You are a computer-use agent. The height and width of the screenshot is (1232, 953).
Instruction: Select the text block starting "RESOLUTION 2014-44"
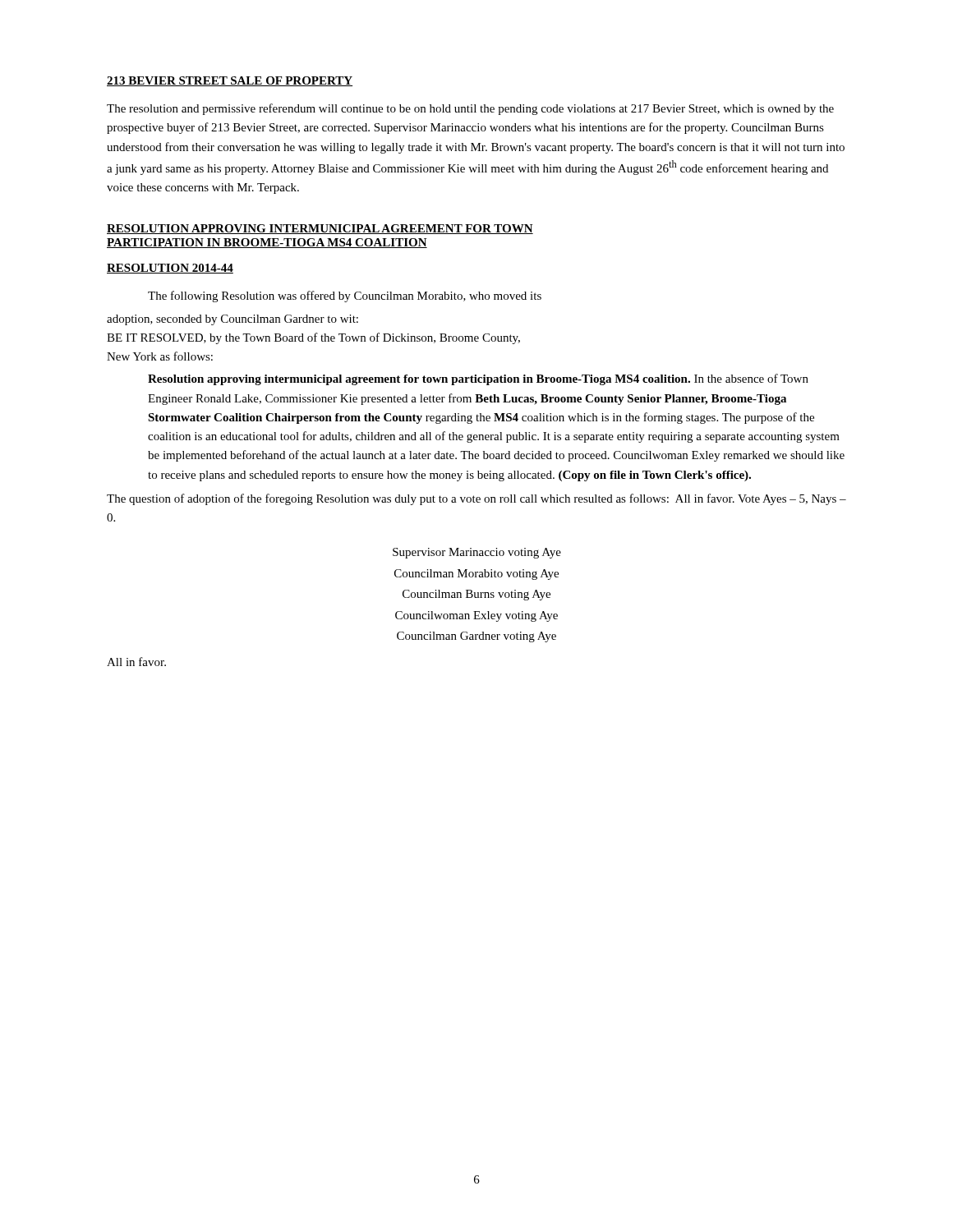coord(170,268)
